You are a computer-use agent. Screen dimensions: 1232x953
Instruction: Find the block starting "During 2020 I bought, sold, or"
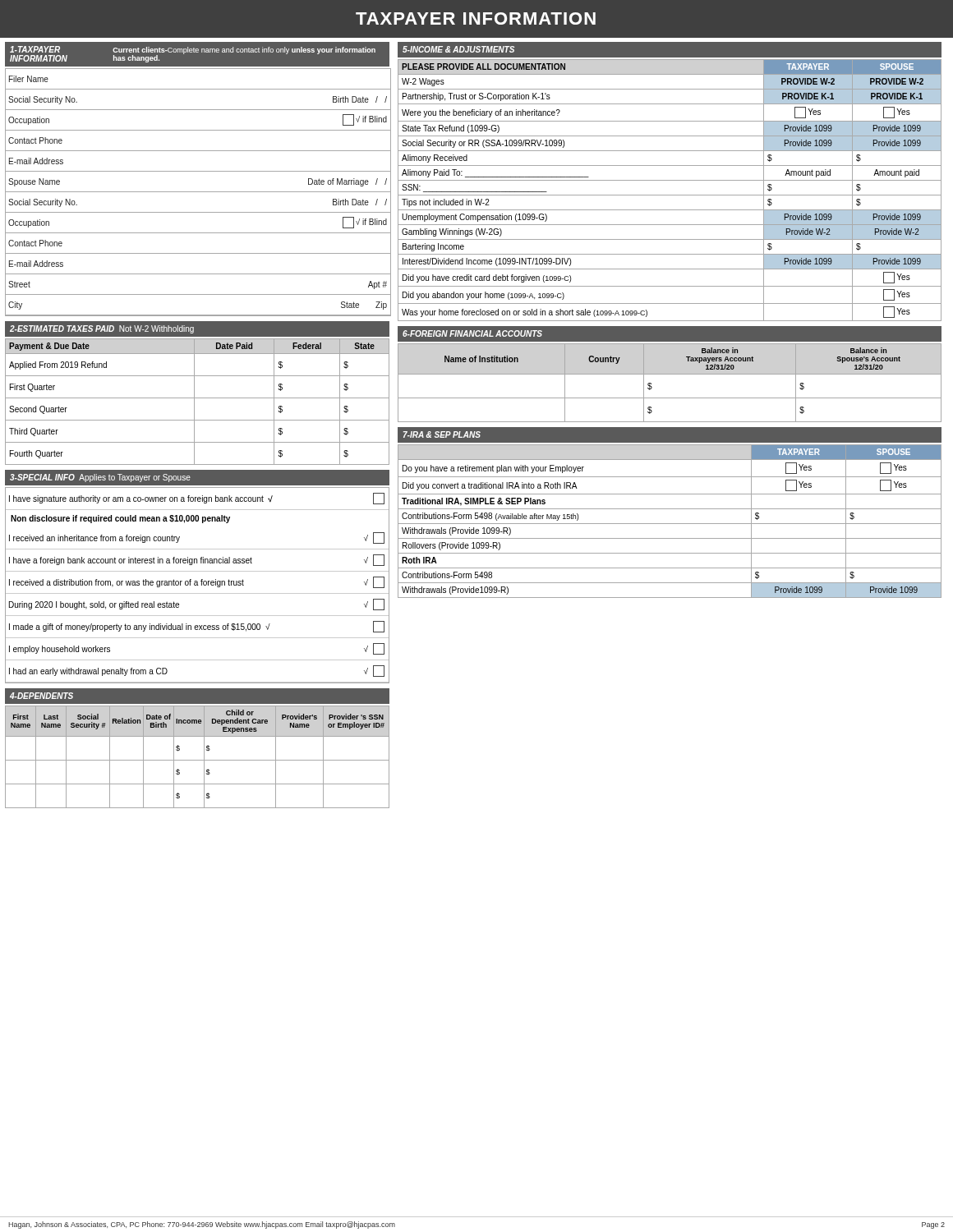point(196,604)
